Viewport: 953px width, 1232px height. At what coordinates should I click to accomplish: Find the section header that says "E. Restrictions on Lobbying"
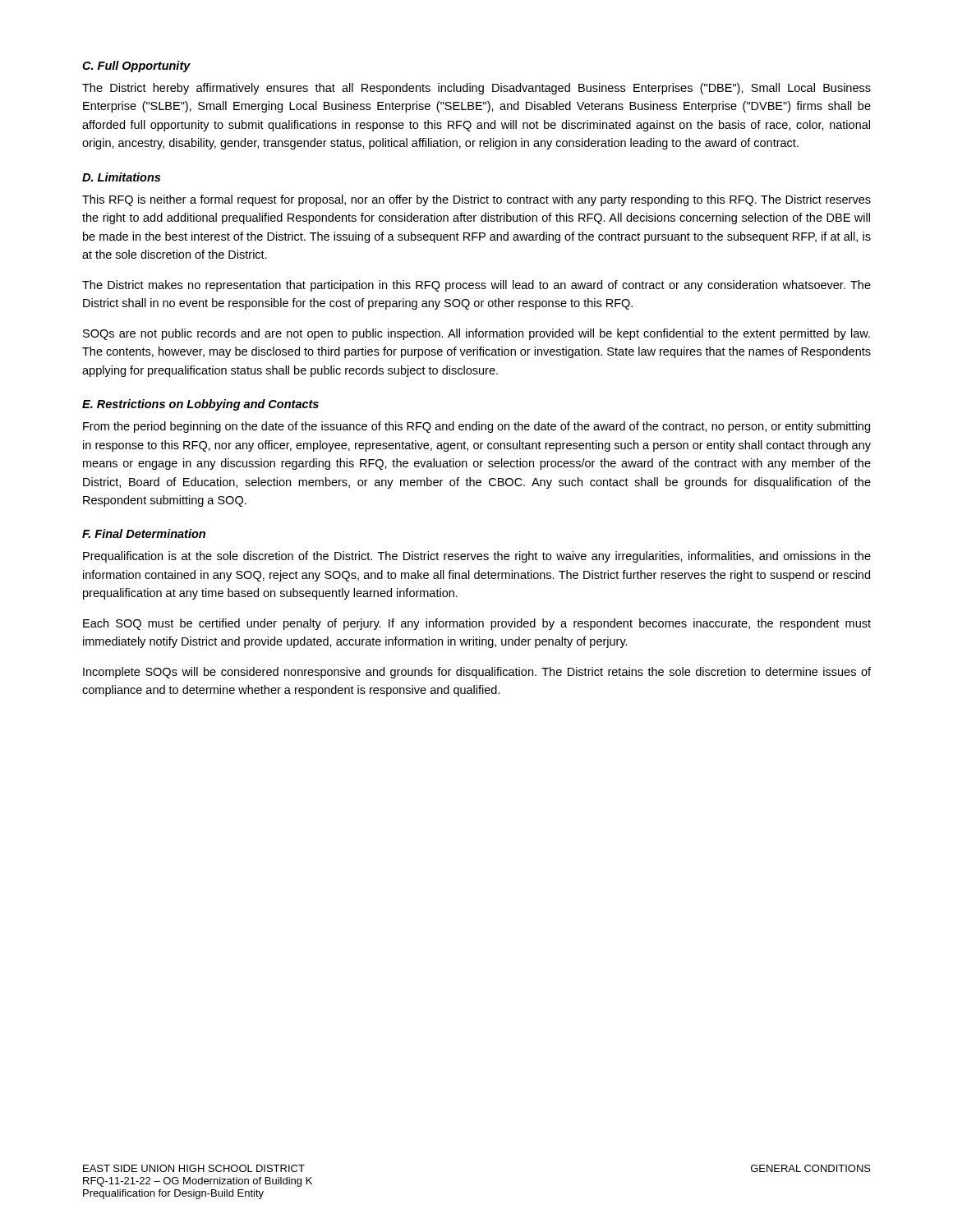tap(201, 404)
